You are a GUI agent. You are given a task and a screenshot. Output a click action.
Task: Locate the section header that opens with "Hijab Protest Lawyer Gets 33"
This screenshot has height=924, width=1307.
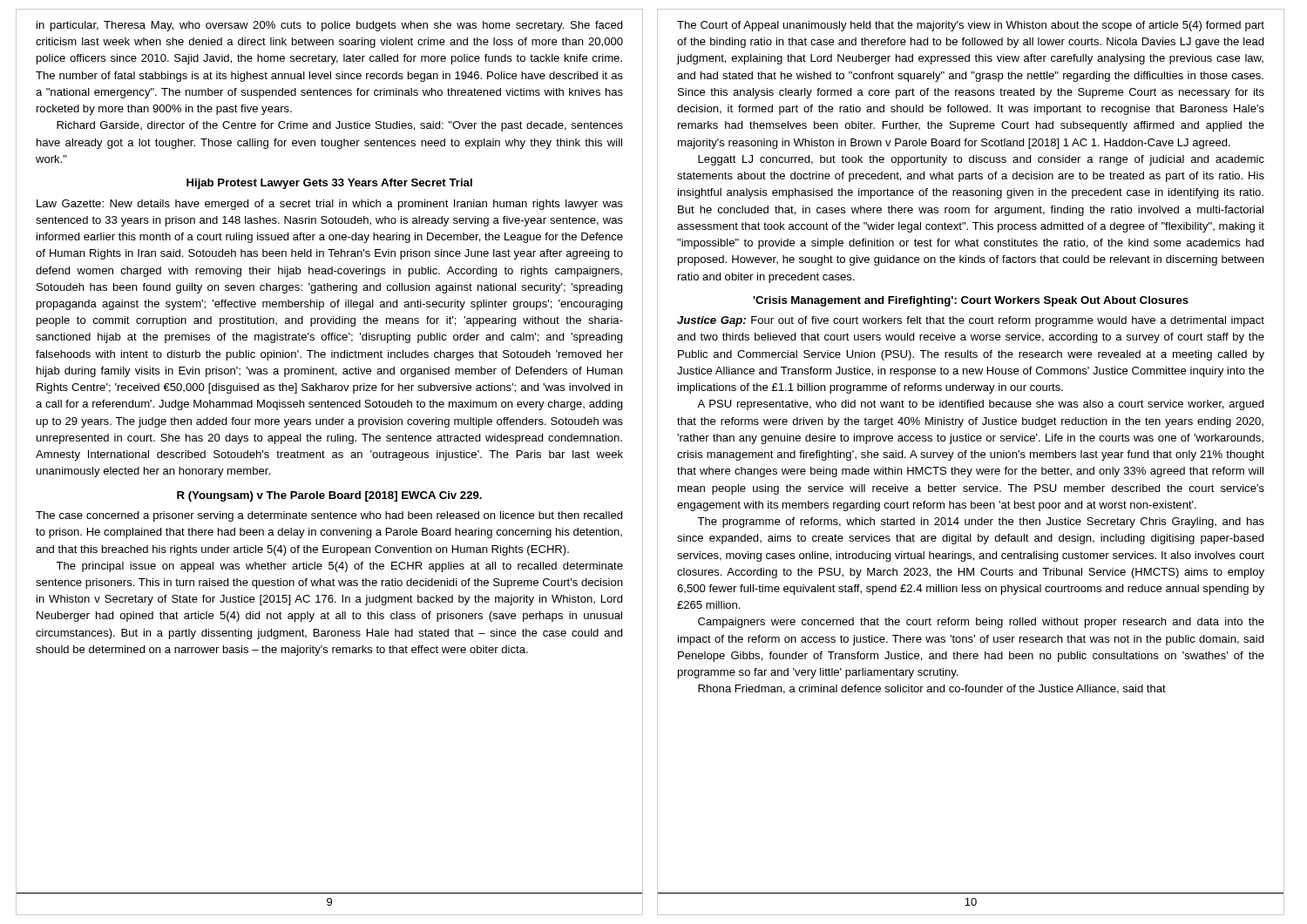pyautogui.click(x=329, y=183)
